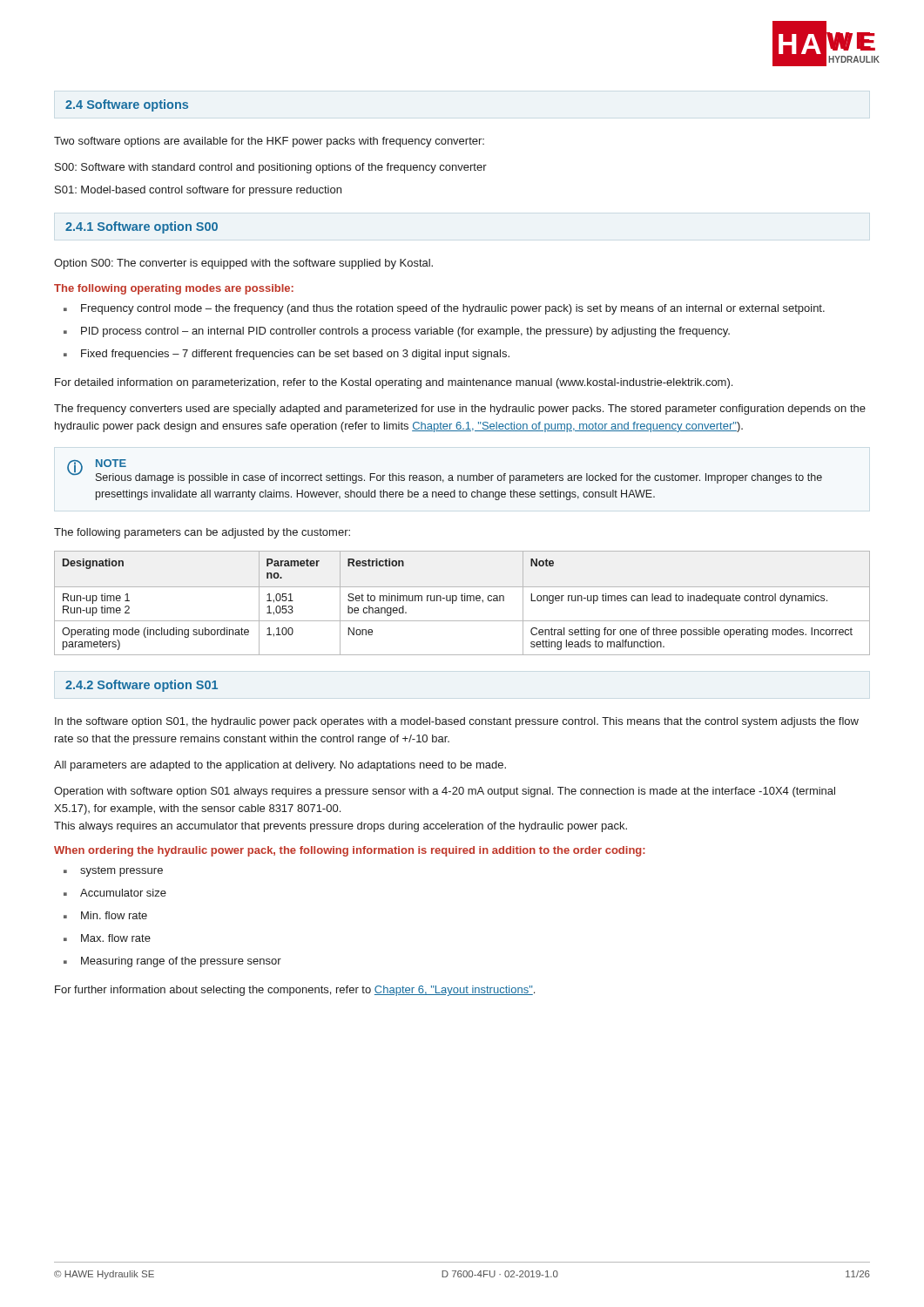Select the text block with the text "For further information about selecting the components,"
The width and height of the screenshot is (924, 1307).
[295, 990]
